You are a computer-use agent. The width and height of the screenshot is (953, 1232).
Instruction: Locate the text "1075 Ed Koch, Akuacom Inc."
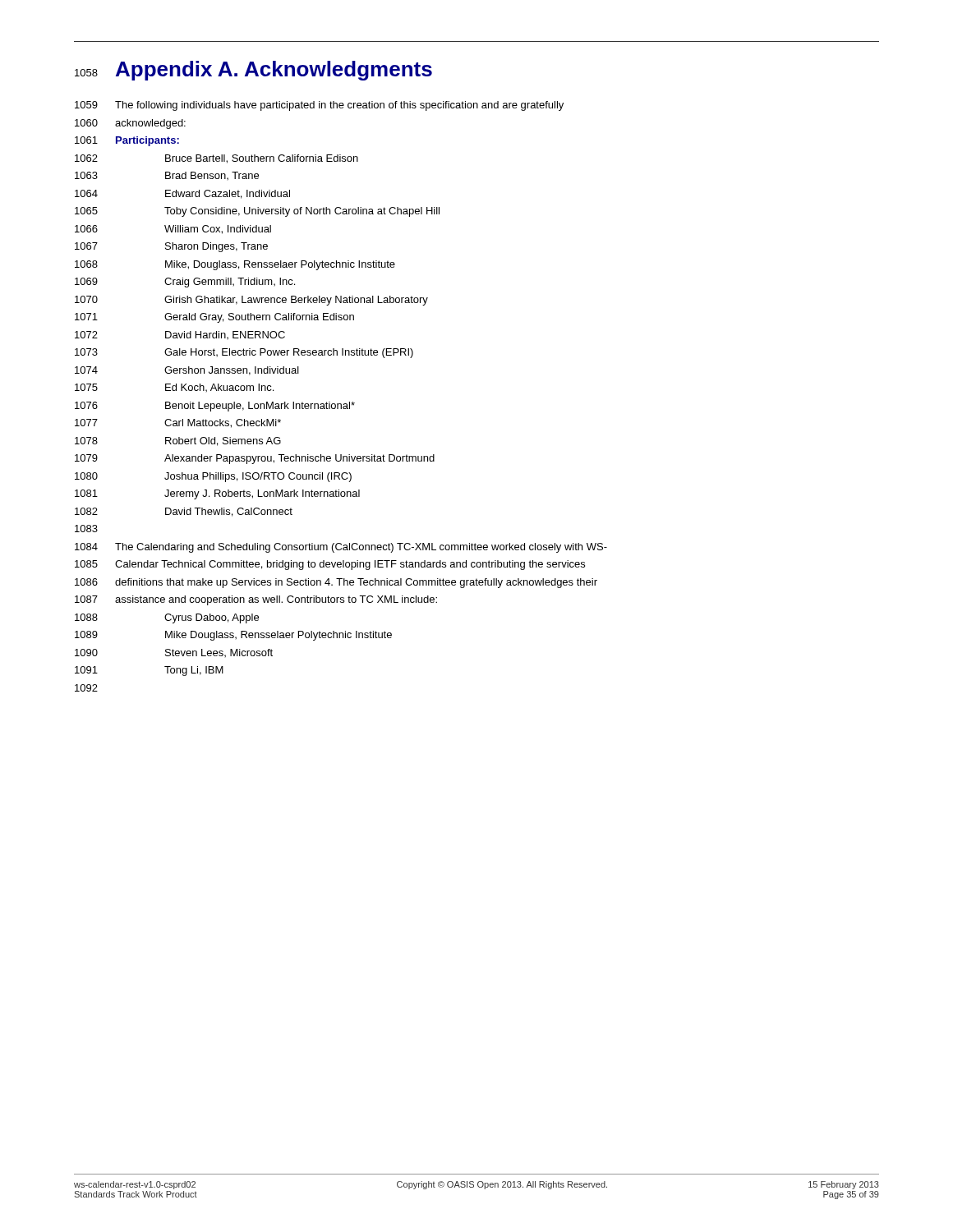[174, 388]
